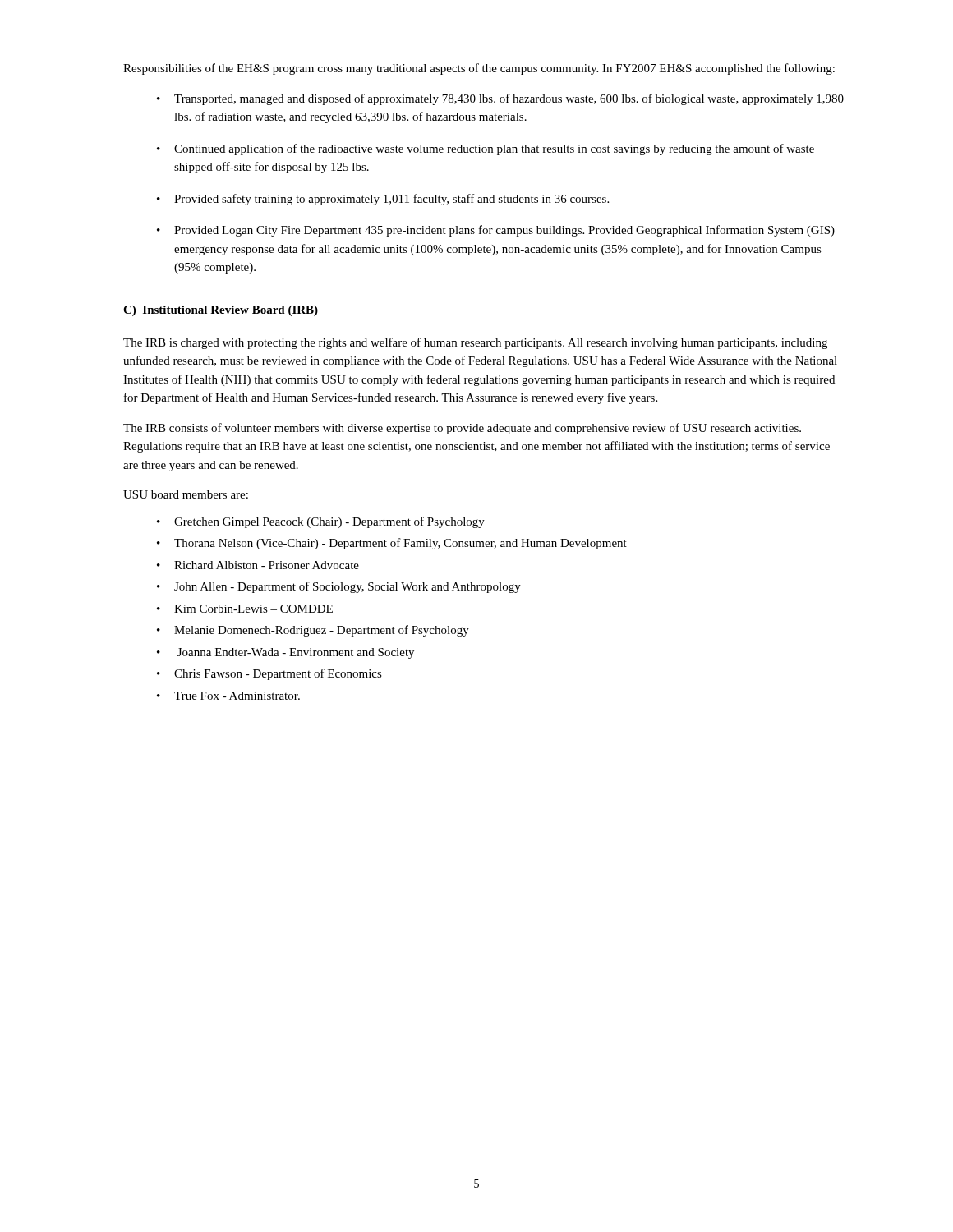Locate the list item containing "• Continued application of the radioactive waste volume"
Viewport: 953px width, 1232px height.
(501, 158)
